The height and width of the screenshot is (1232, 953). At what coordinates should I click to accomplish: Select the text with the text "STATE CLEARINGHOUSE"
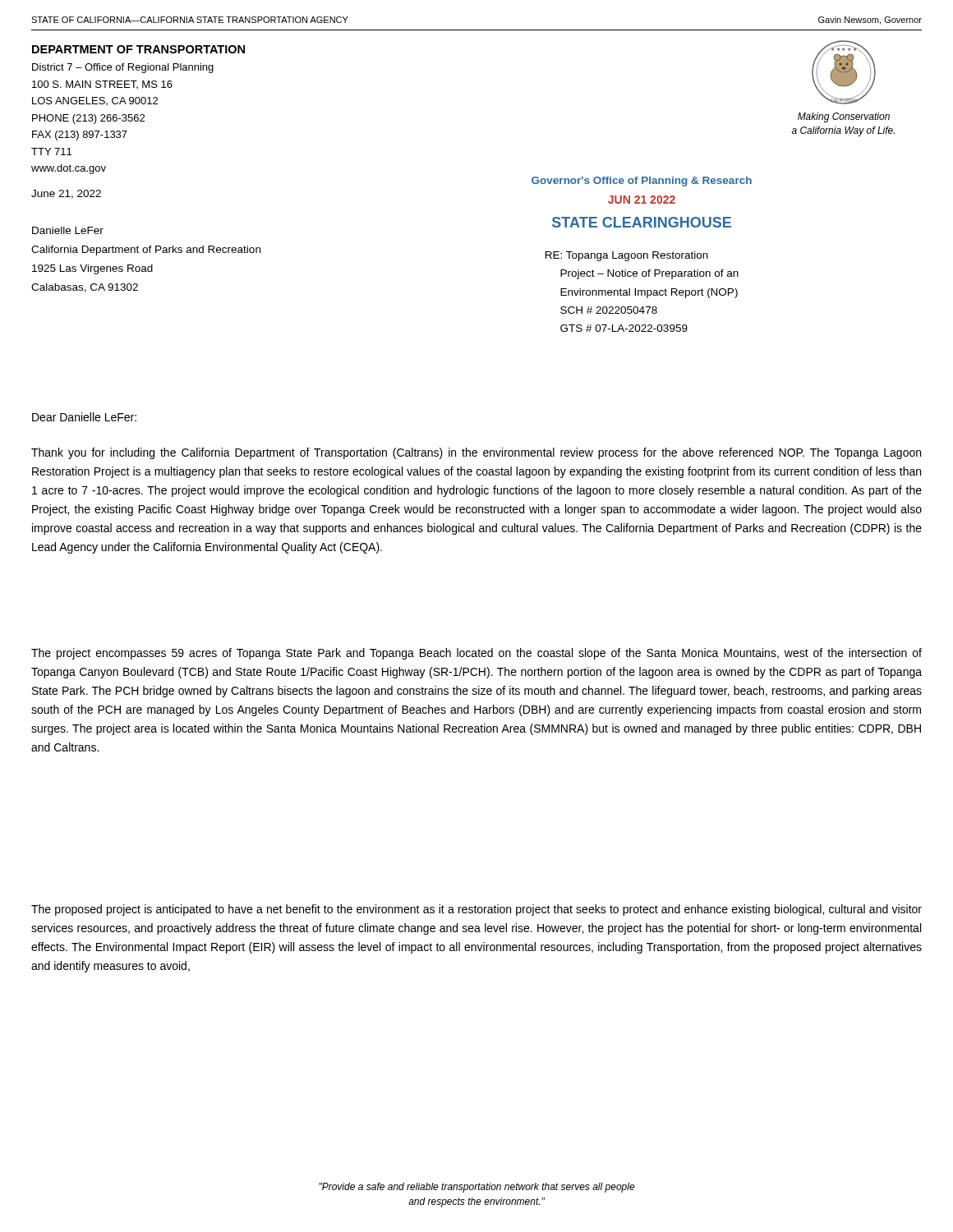(642, 223)
